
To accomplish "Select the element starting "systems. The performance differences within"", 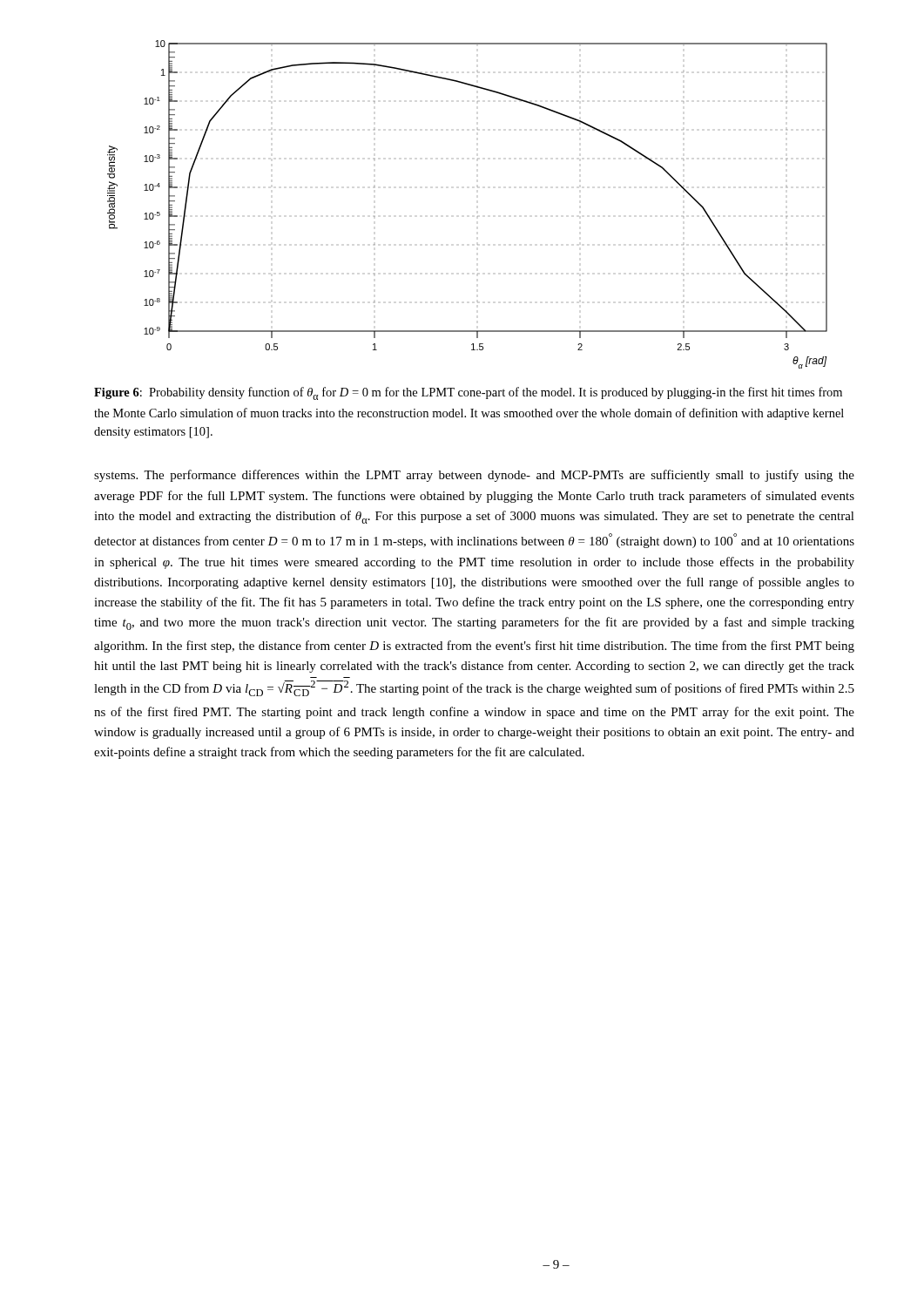I will [x=474, y=614].
